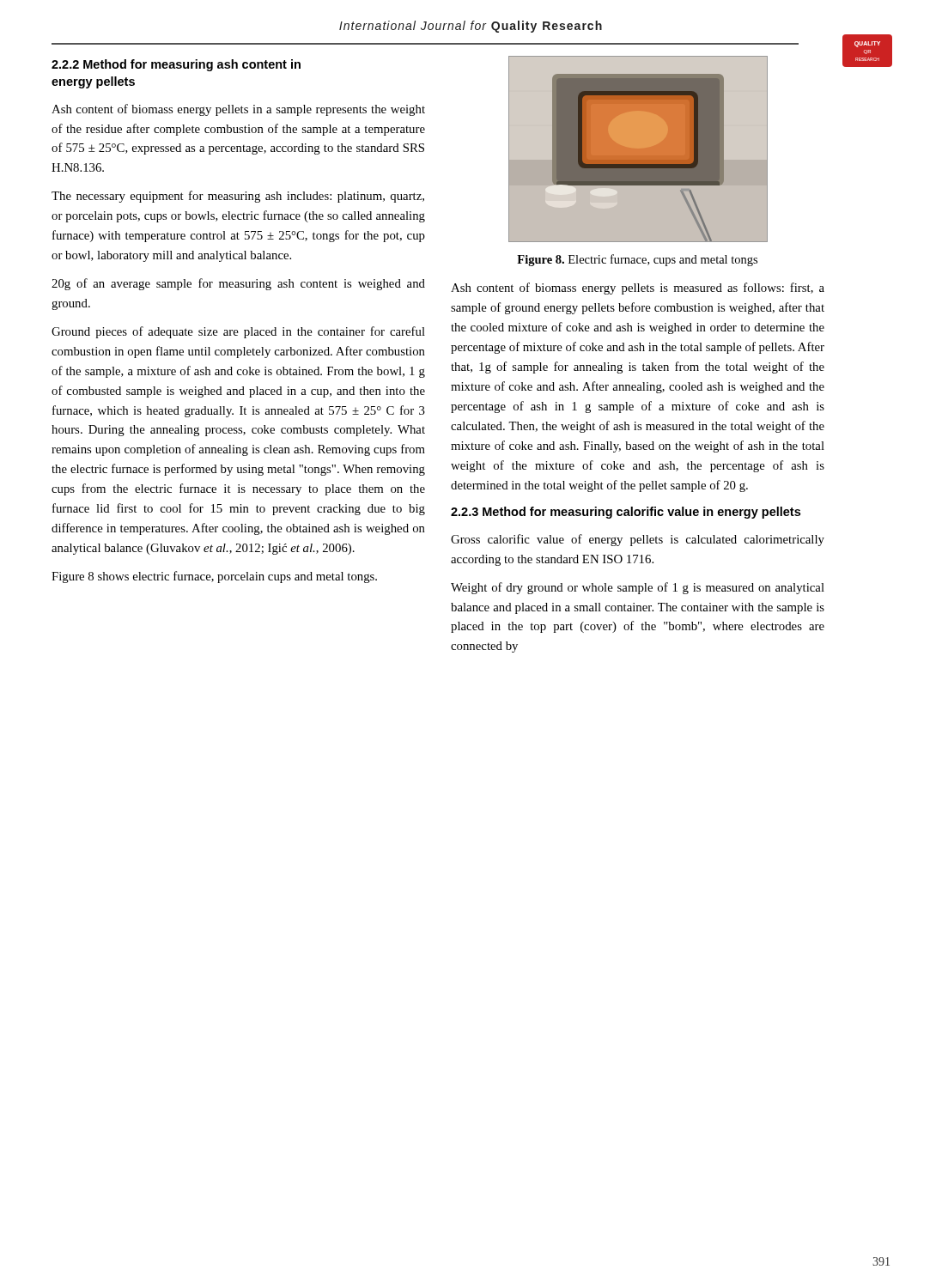Point to the text block starting "Figure 8 shows"

(215, 576)
